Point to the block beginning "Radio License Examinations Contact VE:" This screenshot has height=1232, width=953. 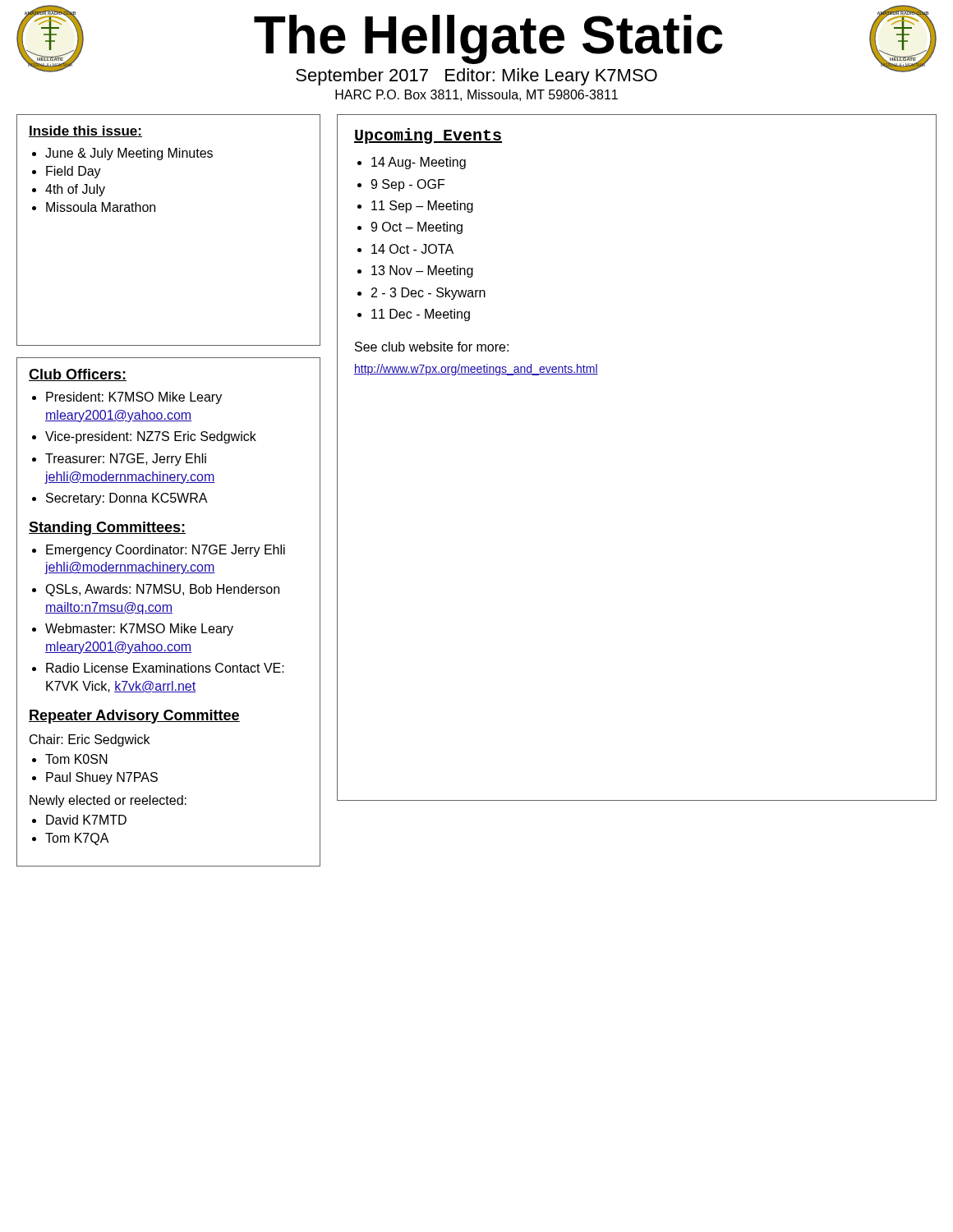coord(165,677)
